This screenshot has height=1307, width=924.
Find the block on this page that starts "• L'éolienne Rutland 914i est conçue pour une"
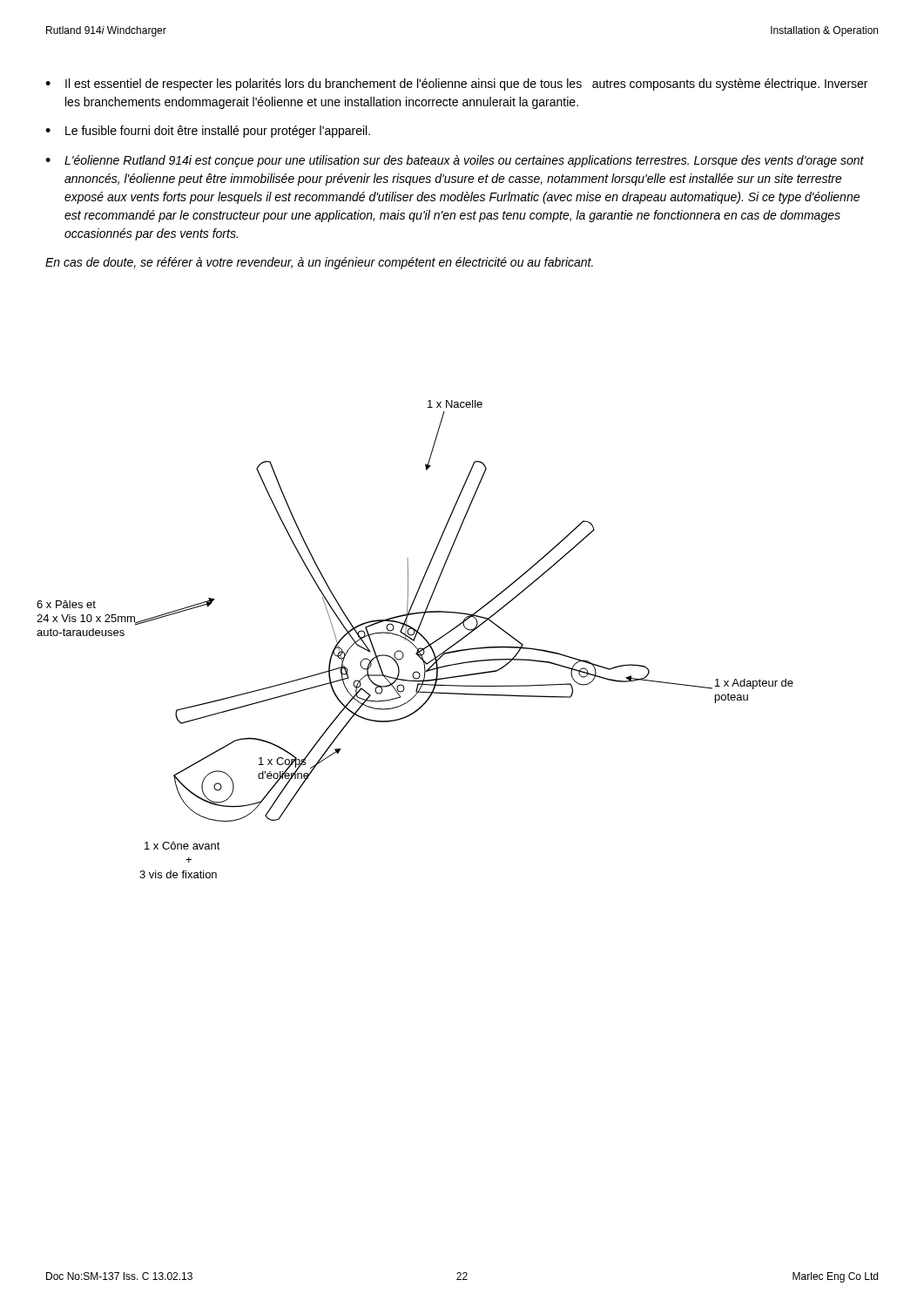pyautogui.click(x=462, y=198)
